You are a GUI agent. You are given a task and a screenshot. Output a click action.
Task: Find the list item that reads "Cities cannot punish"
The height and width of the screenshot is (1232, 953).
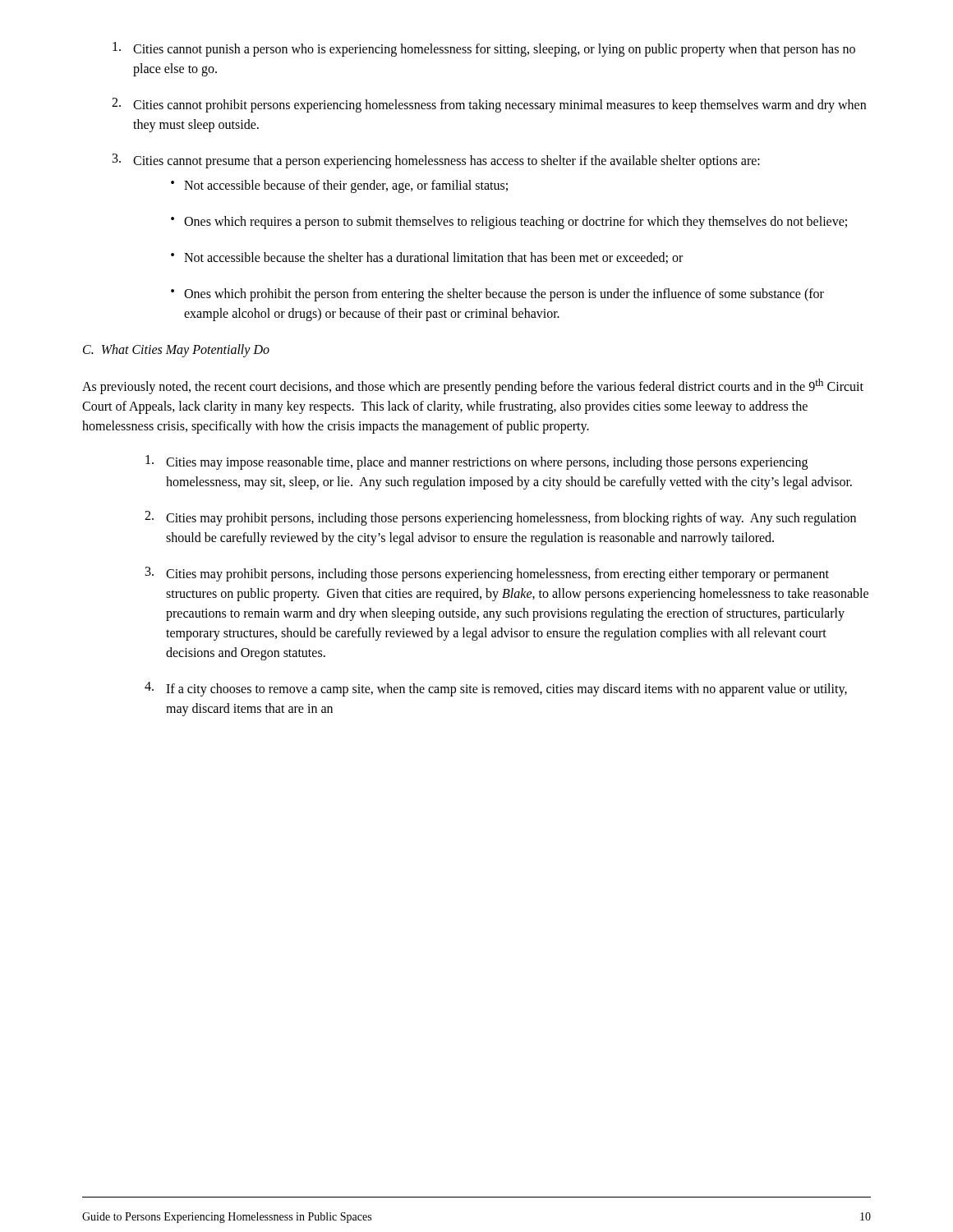coord(476,59)
